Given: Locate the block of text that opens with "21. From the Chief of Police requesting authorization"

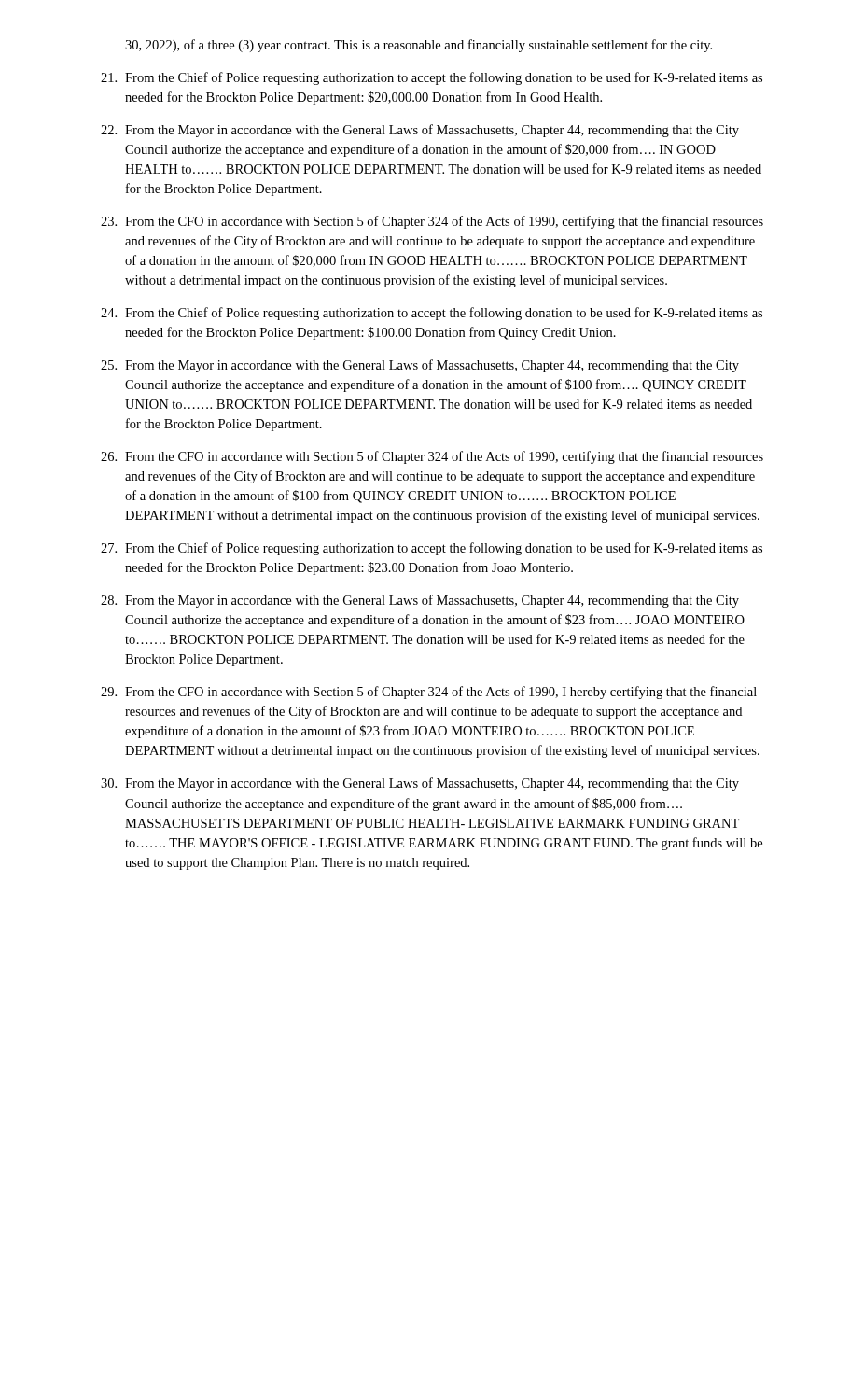Looking at the screenshot, I should point(425,88).
